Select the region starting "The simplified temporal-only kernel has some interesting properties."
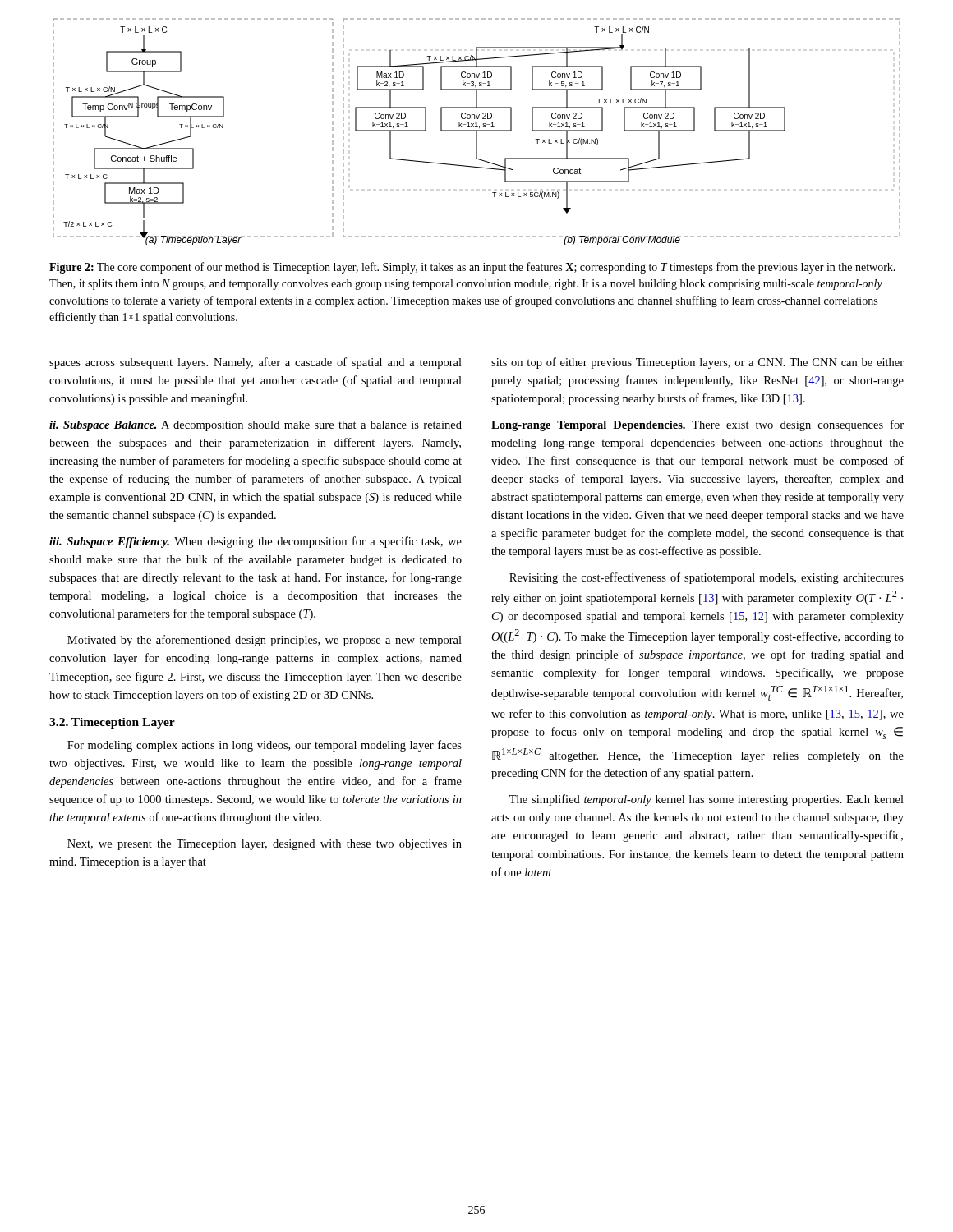Screen dimensions: 1232x953 coord(698,836)
